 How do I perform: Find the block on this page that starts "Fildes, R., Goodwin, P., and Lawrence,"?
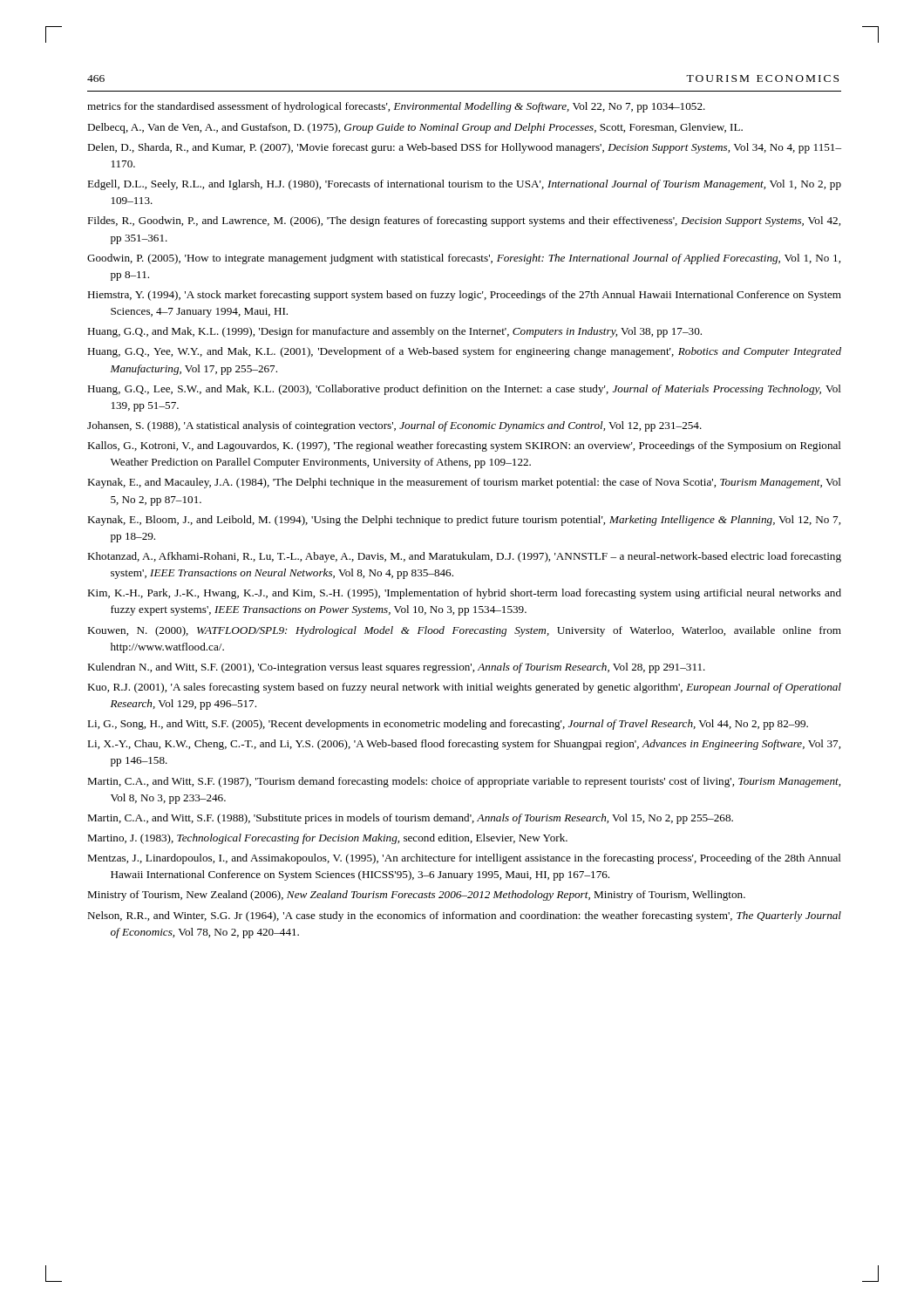coord(464,229)
